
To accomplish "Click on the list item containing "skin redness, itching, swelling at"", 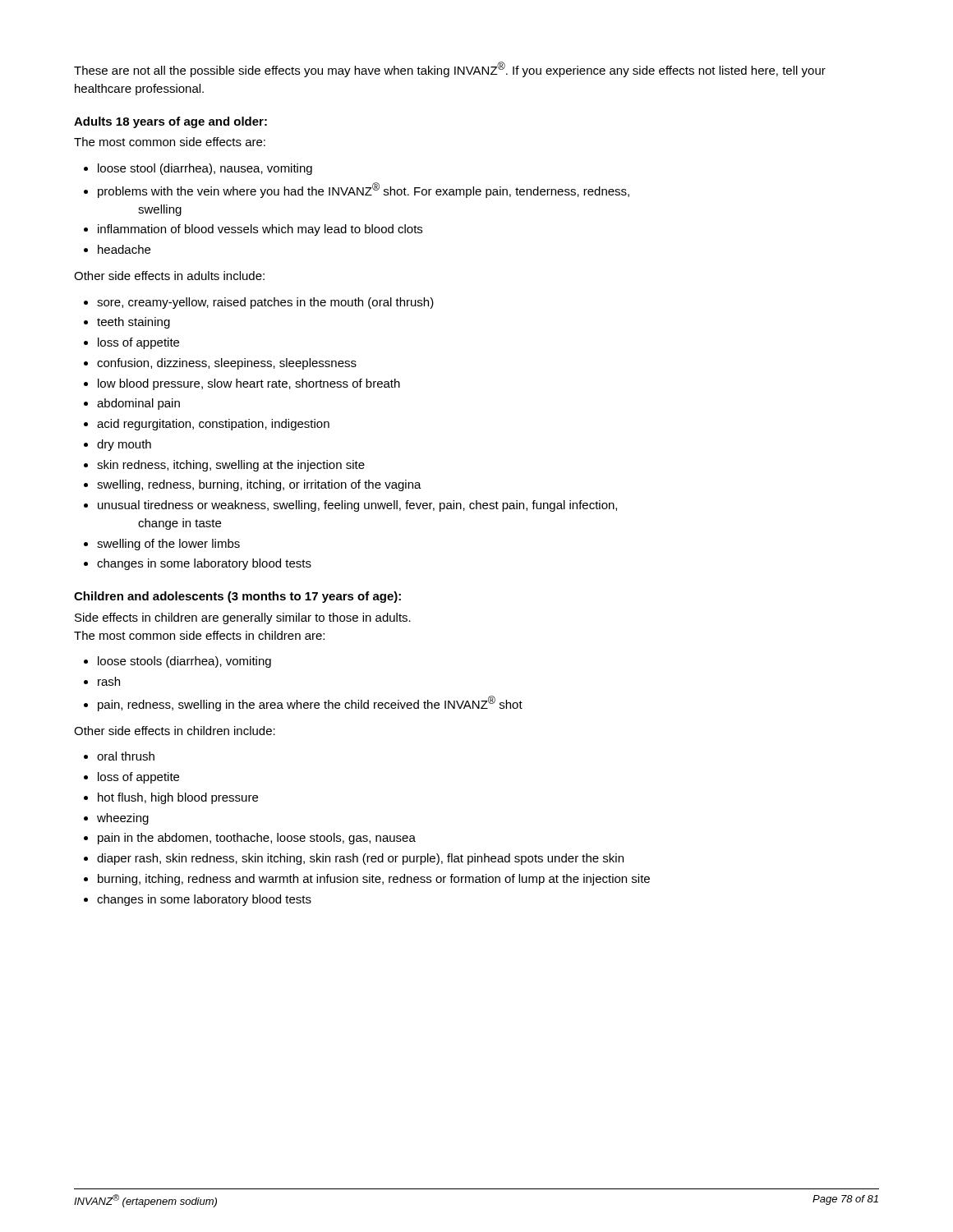I will (x=231, y=464).
